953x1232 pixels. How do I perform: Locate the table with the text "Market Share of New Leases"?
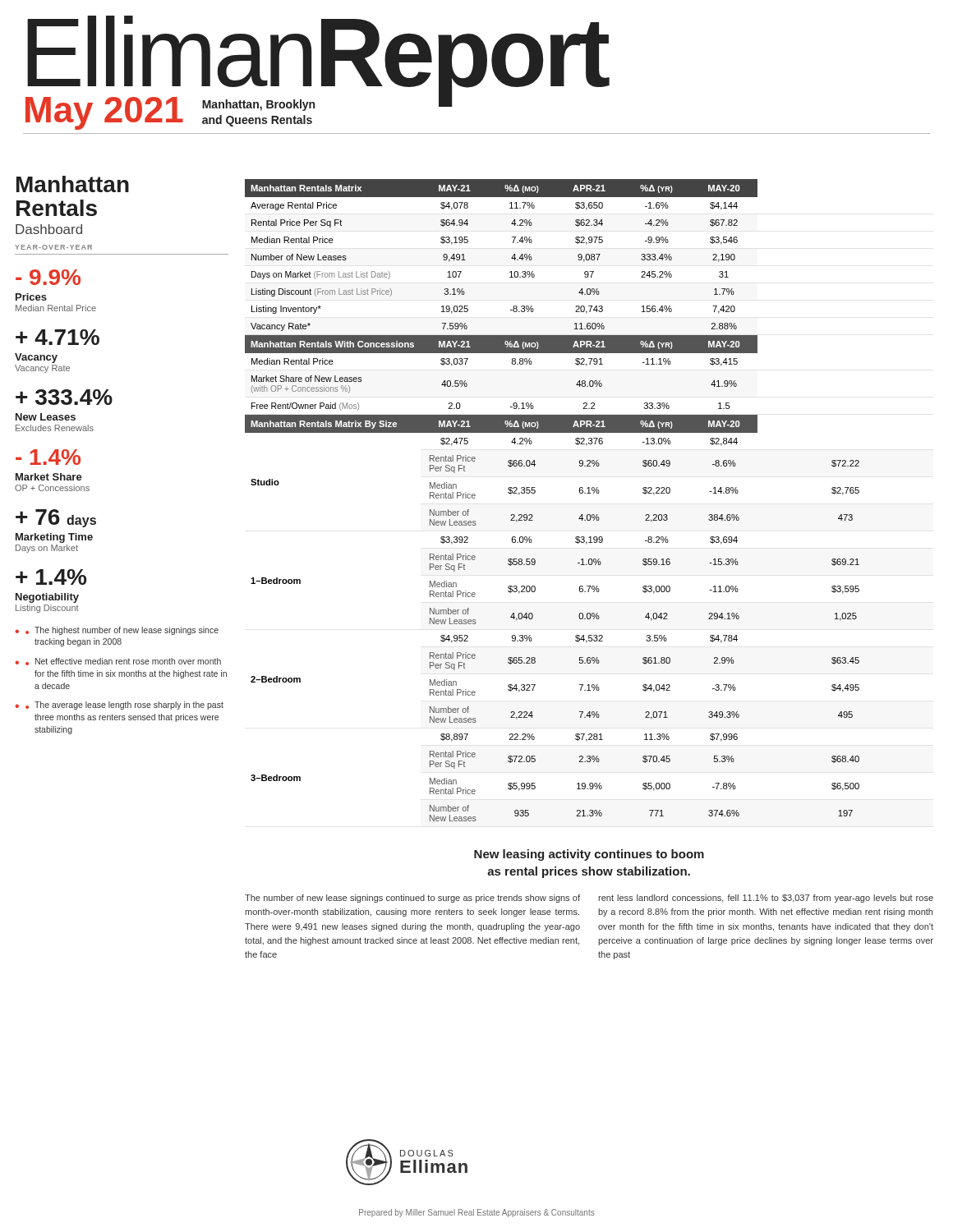tap(589, 315)
